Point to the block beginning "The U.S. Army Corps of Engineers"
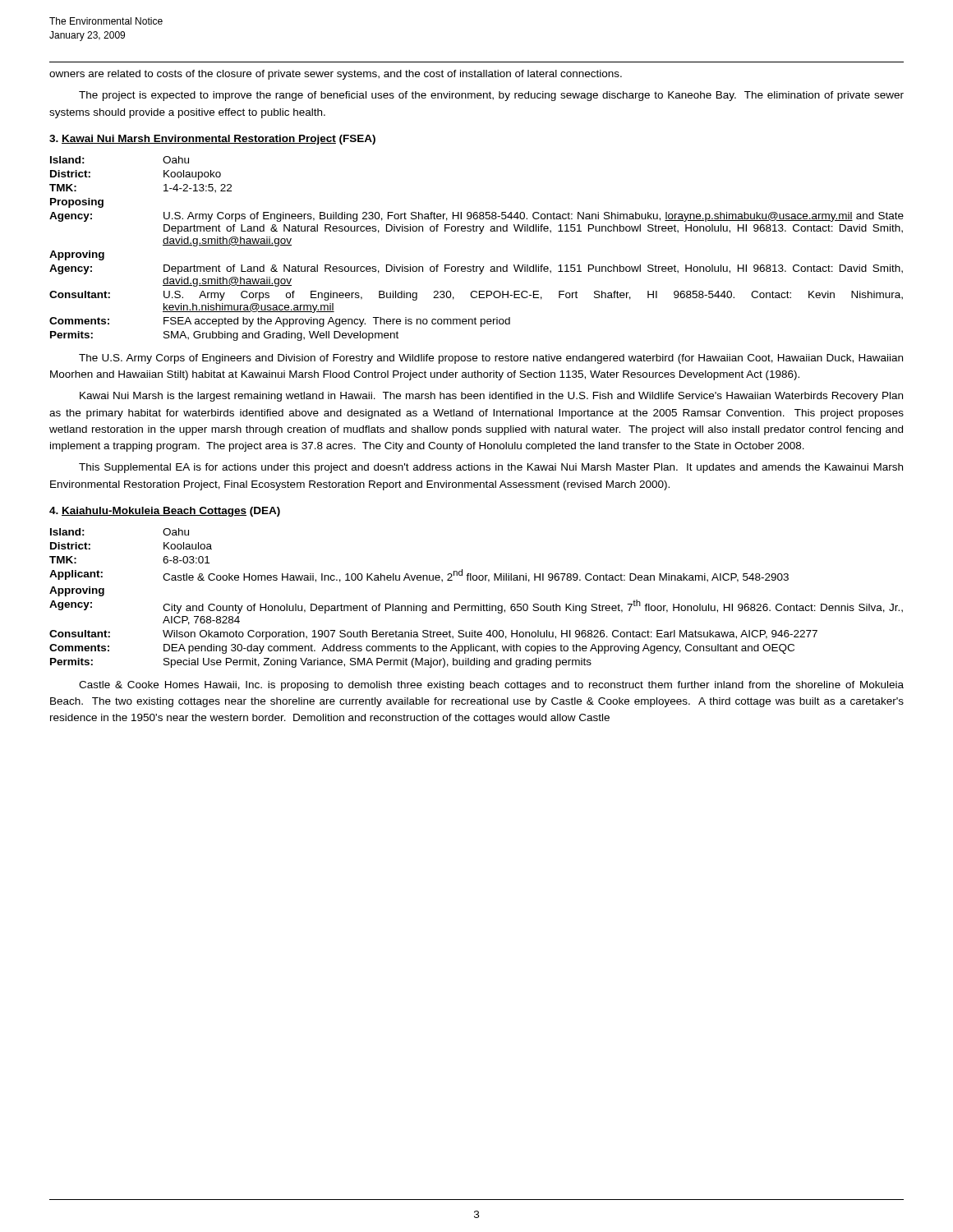The height and width of the screenshot is (1232, 953). [x=476, y=421]
